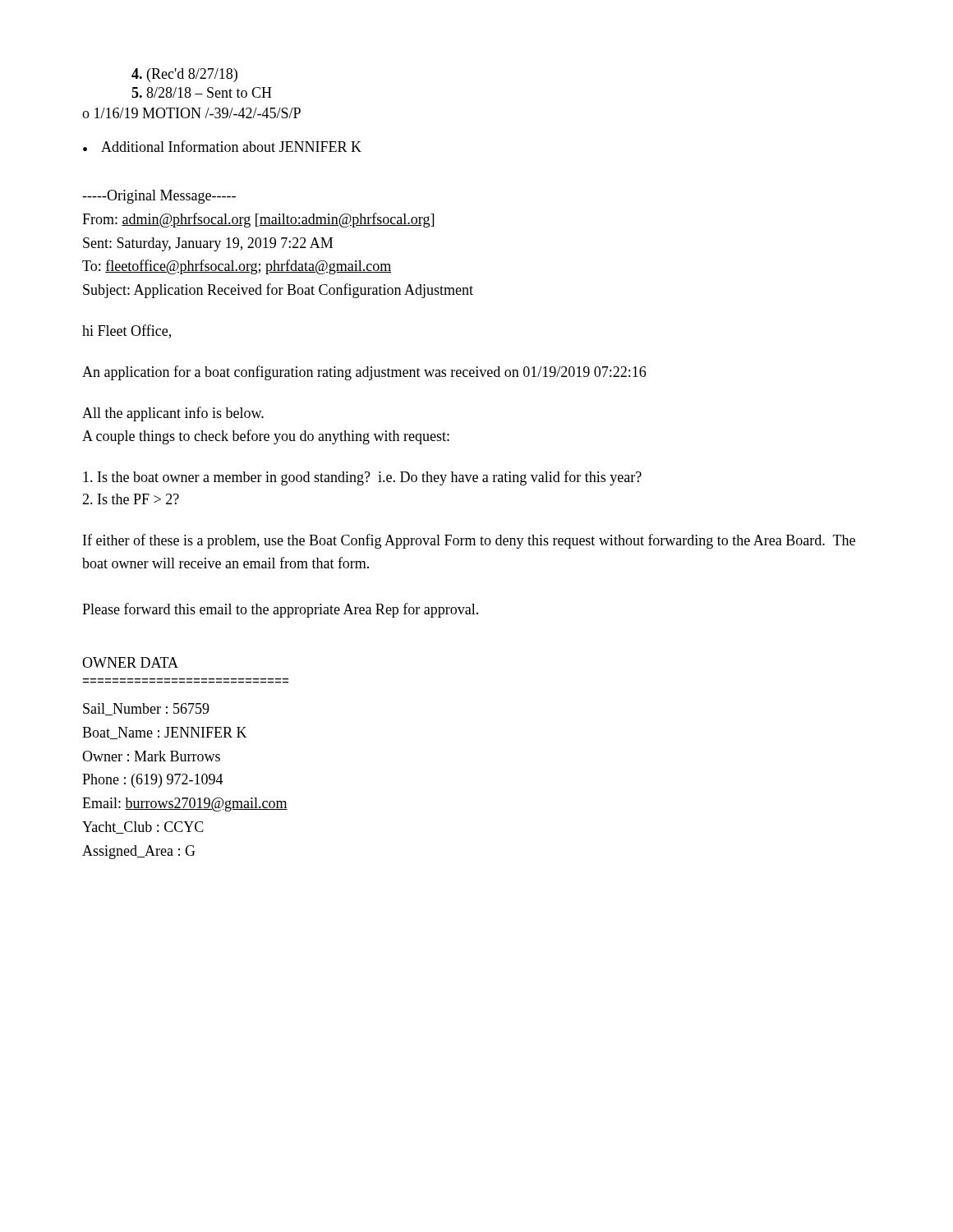Select the text block containing "All the applicant info"
This screenshot has height=1232, width=953.
pos(266,424)
